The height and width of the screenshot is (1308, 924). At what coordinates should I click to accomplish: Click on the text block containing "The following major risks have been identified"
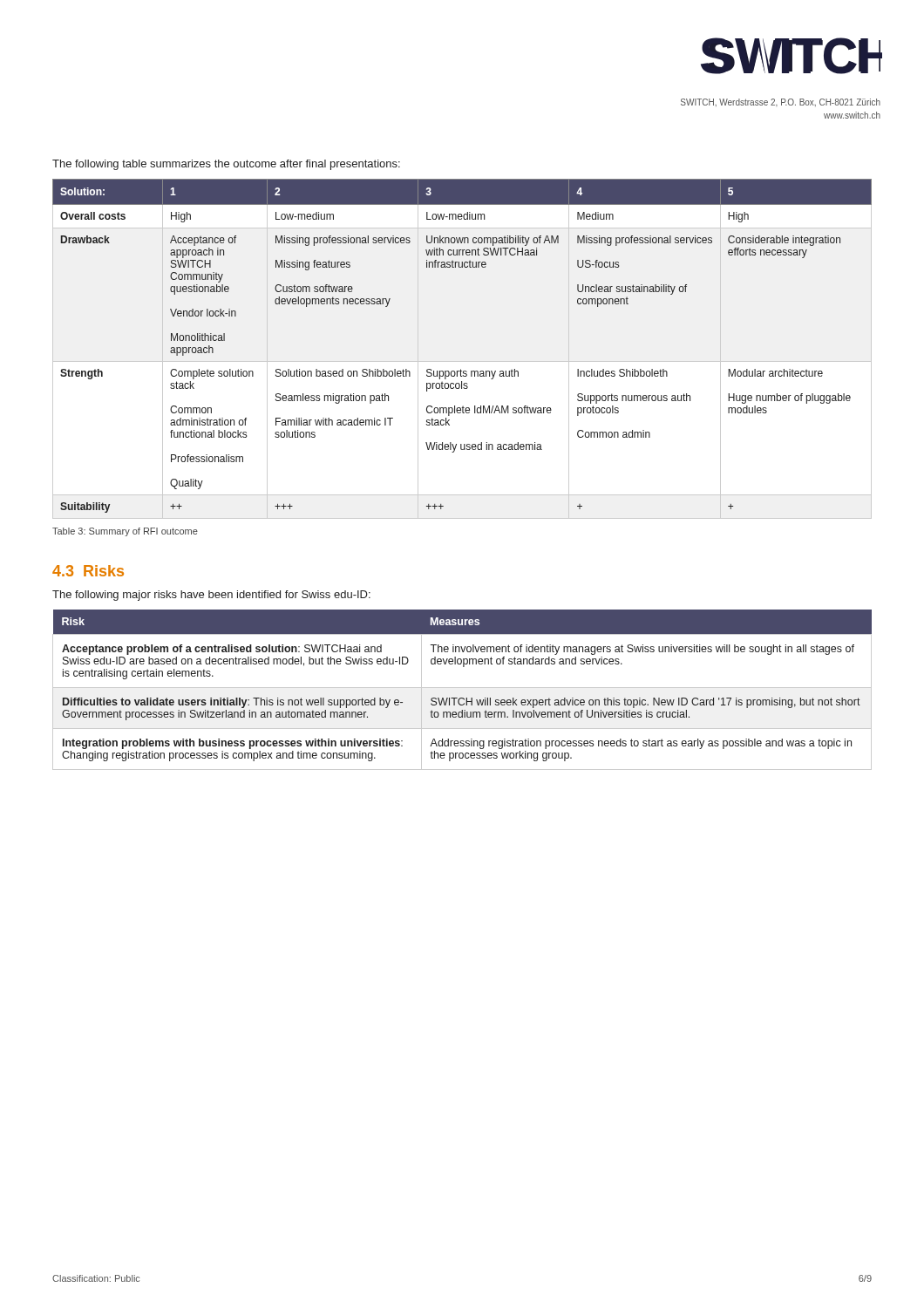[x=212, y=594]
